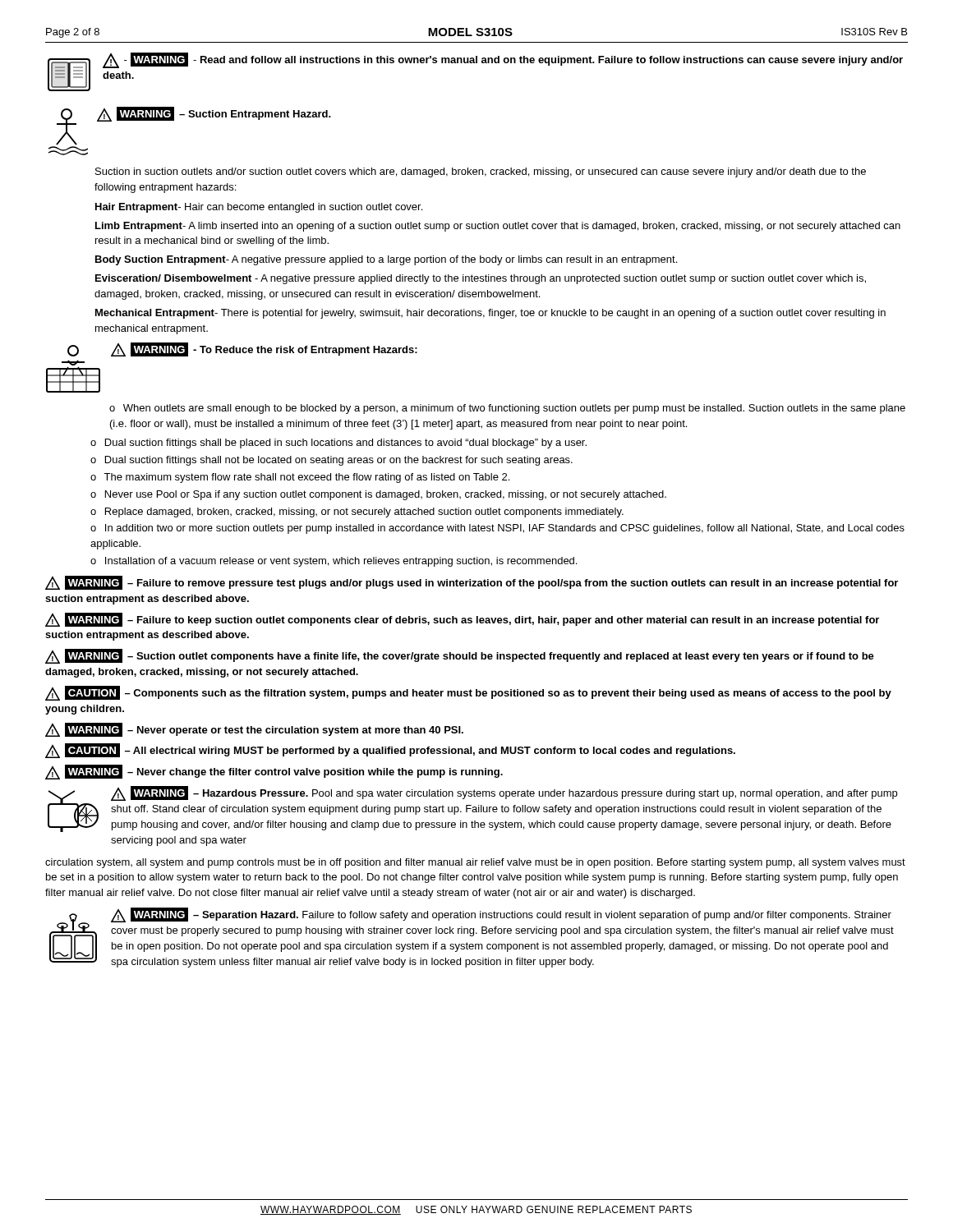
Task: Select the passage starting "! WARNING – Hazardous Pressure. Pool and"
Action: tap(476, 817)
